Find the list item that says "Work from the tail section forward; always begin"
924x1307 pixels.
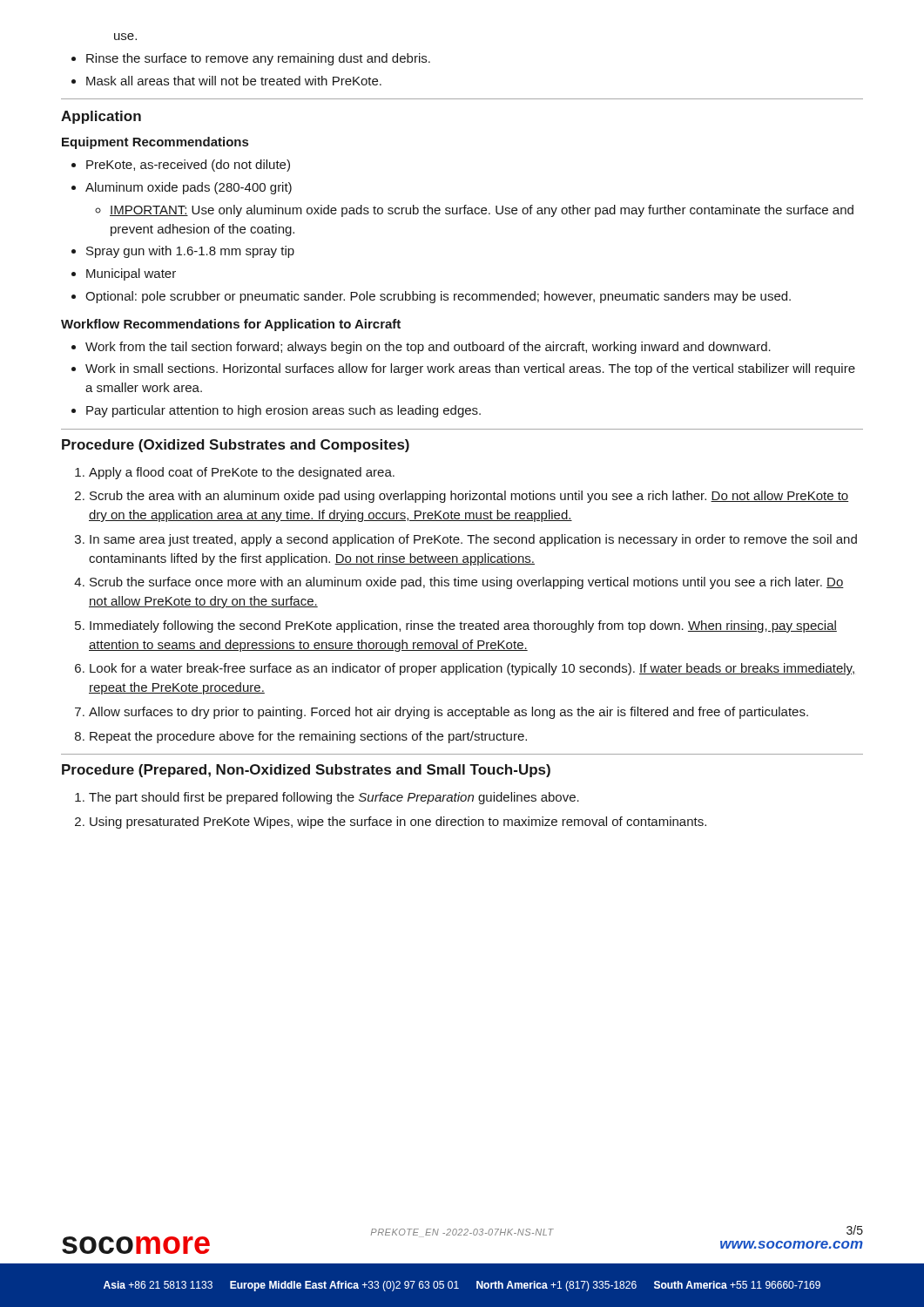[474, 346]
